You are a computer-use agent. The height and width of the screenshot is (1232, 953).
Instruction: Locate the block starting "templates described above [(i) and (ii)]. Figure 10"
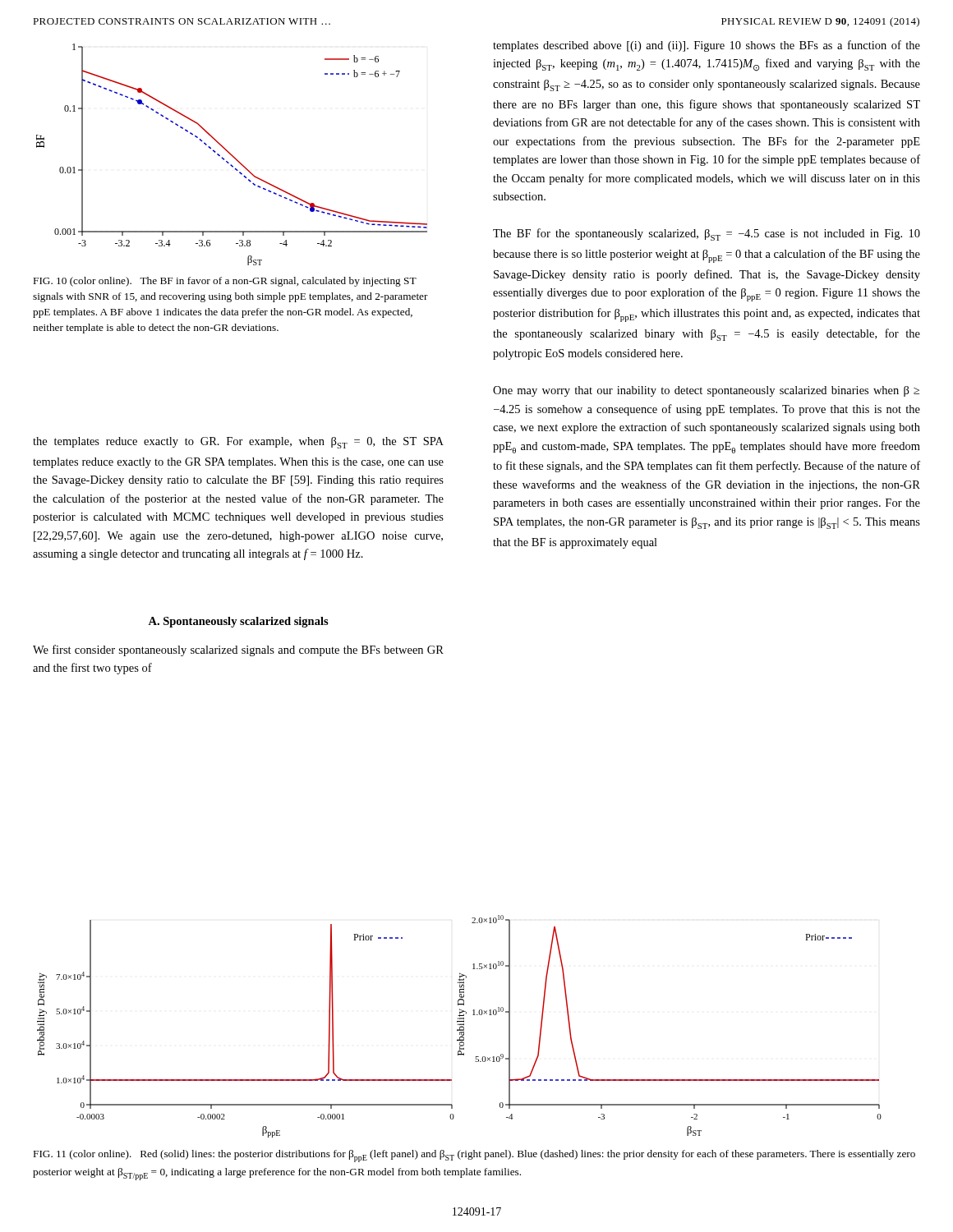pyautogui.click(x=707, y=293)
